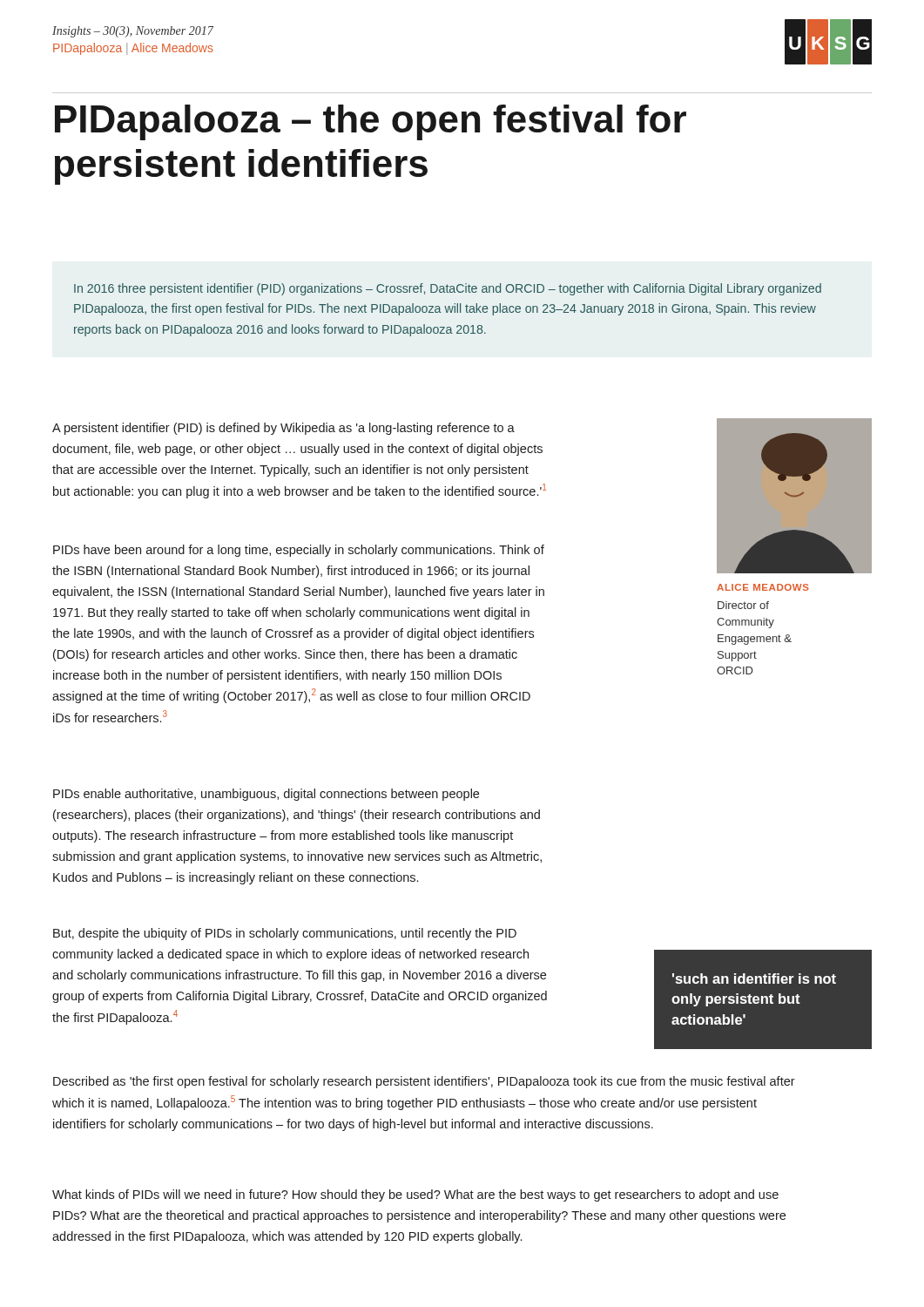Click on the text block that says "In 2016 three"
Image resolution: width=924 pixels, height=1307 pixels.
[462, 309]
